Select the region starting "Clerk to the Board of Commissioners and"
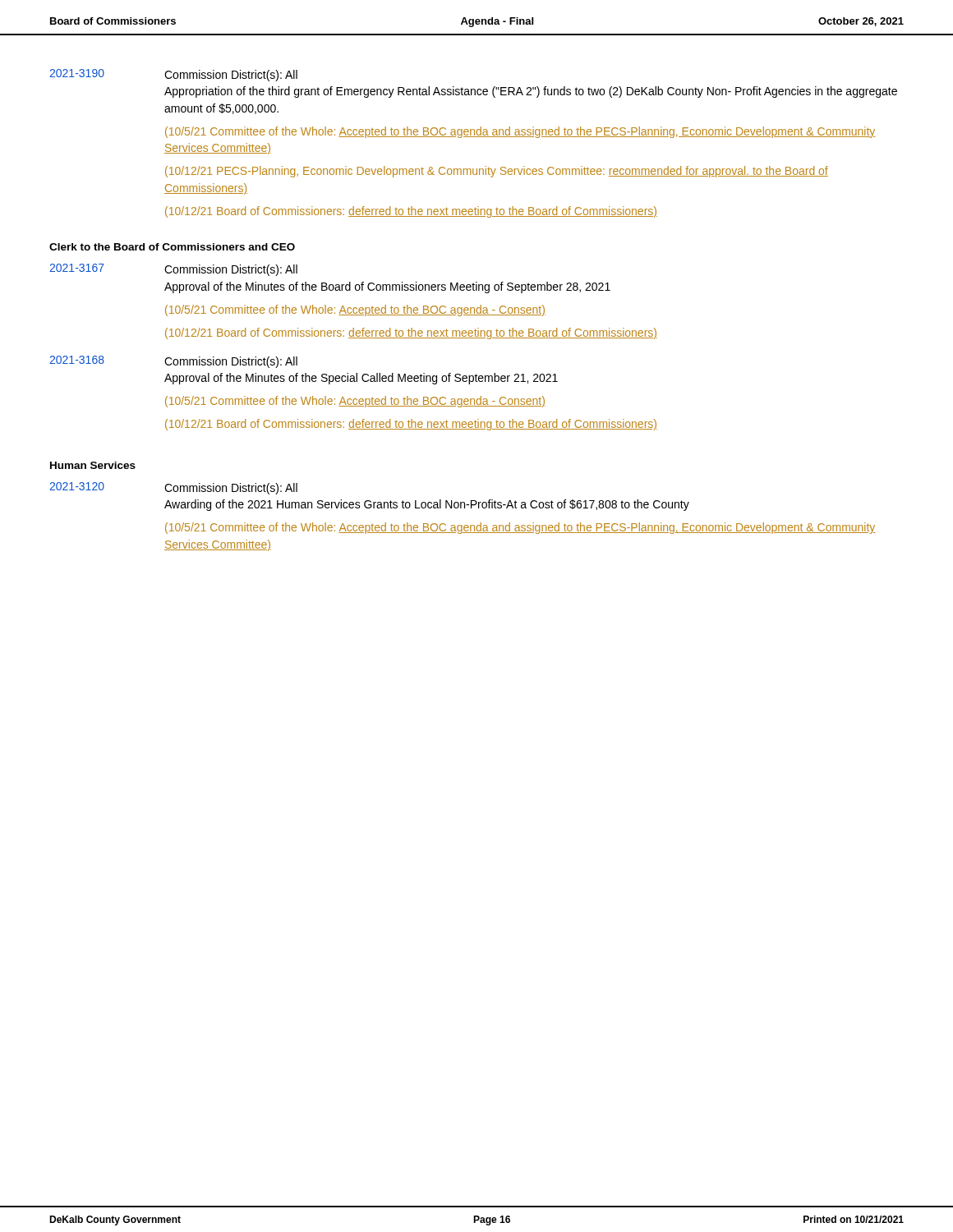This screenshot has height=1232, width=953. pyautogui.click(x=172, y=247)
